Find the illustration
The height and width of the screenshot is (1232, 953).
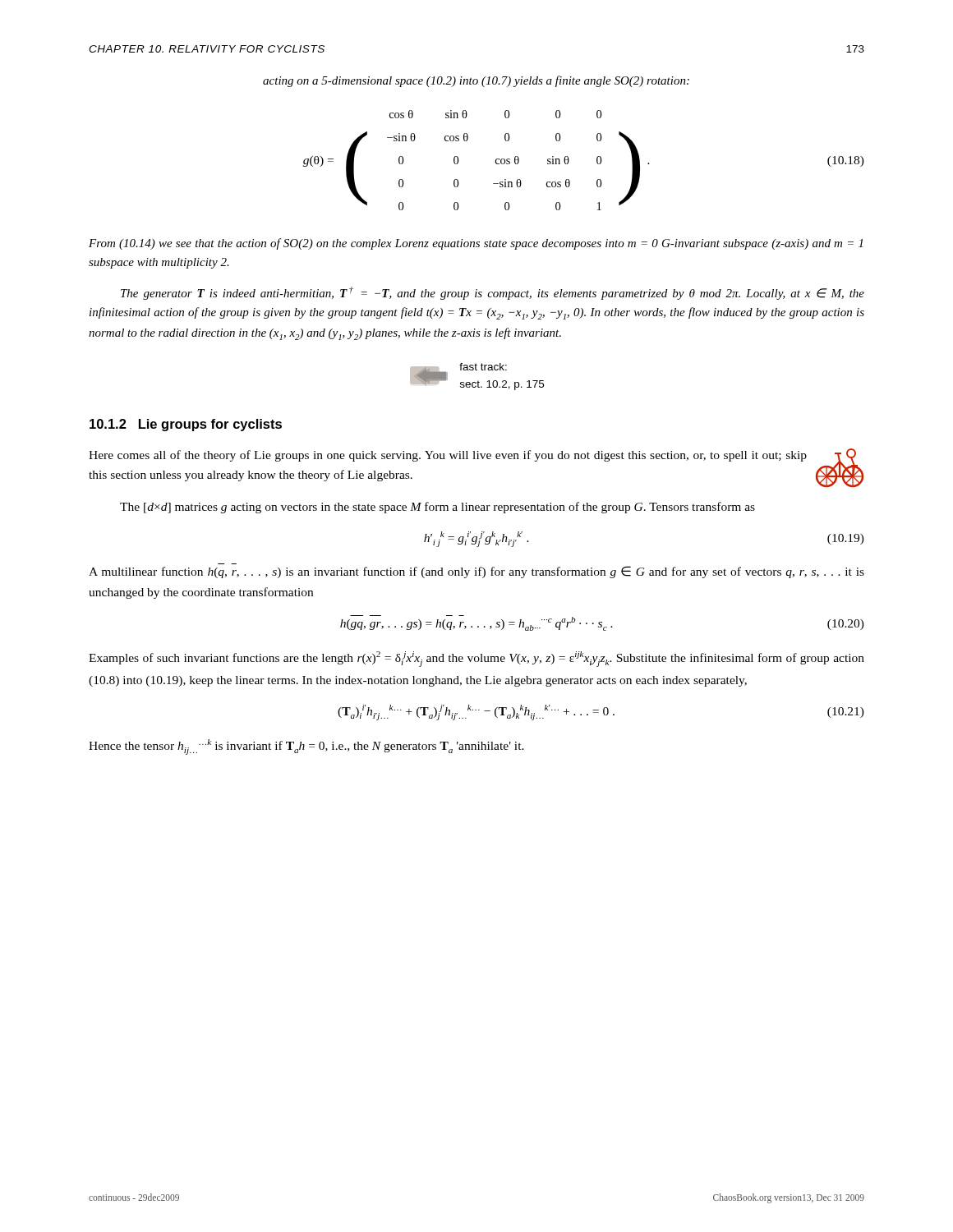coord(840,469)
